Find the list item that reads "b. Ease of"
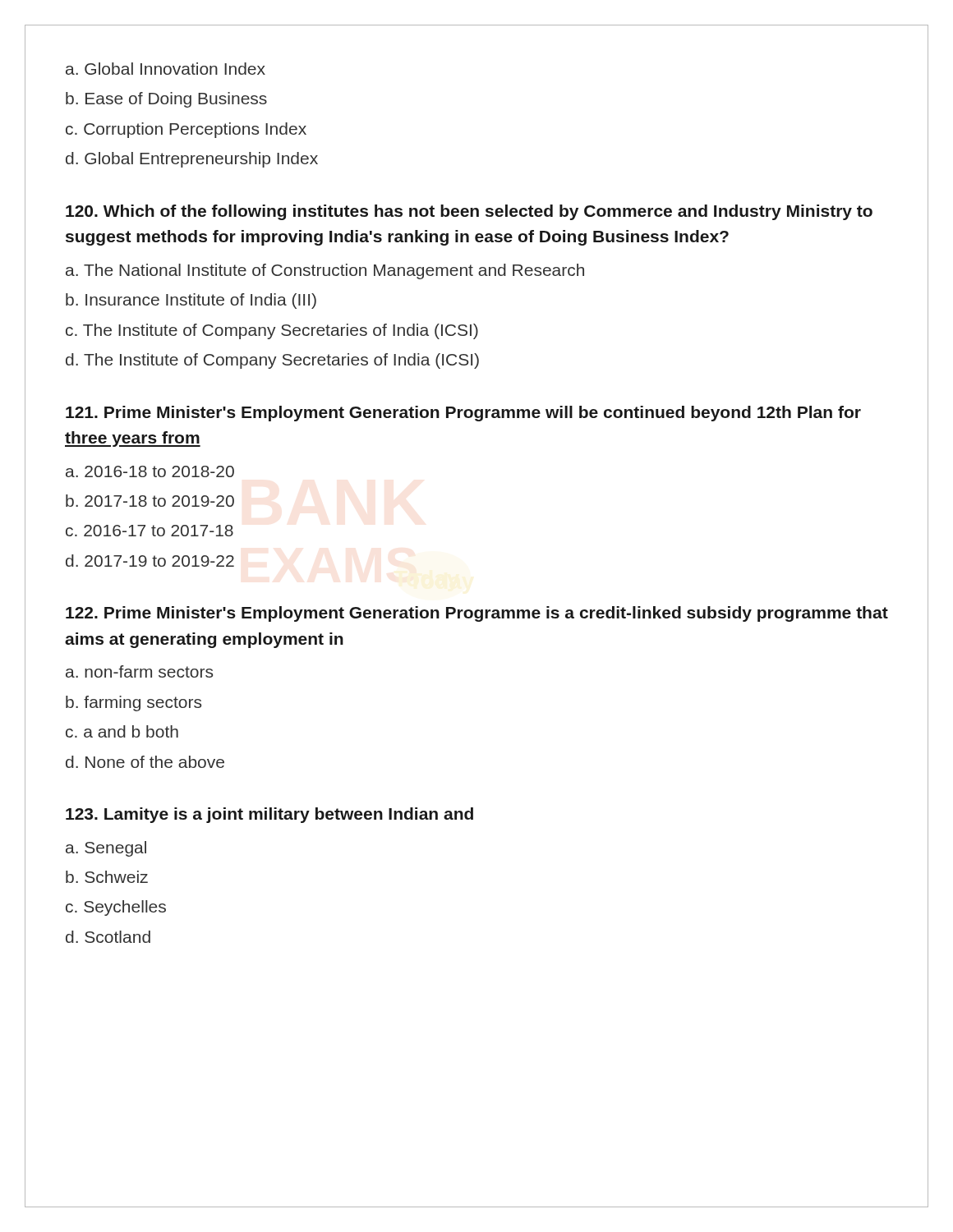The image size is (953, 1232). pyautogui.click(x=166, y=98)
